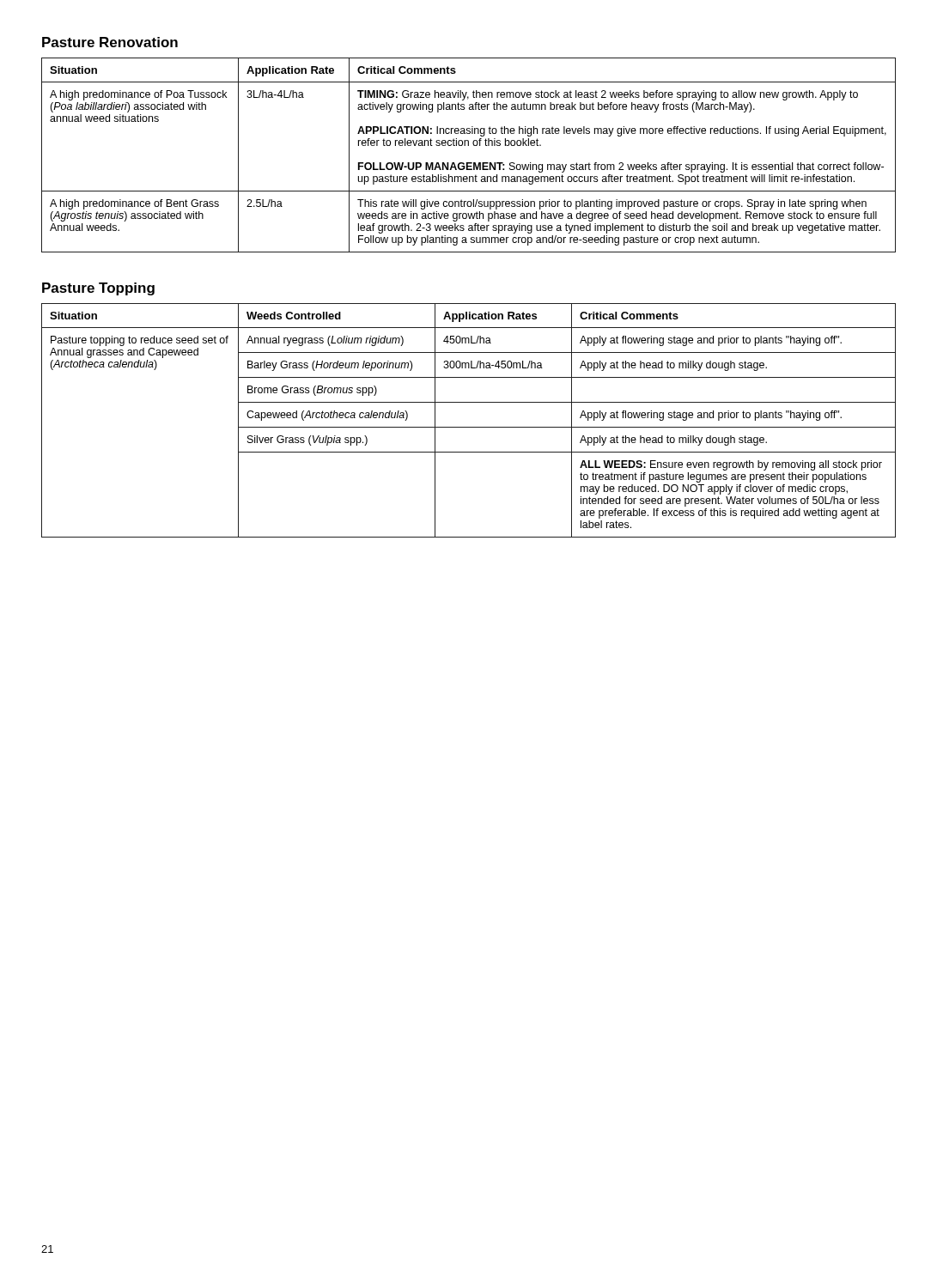Locate the table with the text "ALL WEEDS: Ensure even regrowth"
This screenshot has width=937, height=1288.
click(x=468, y=420)
